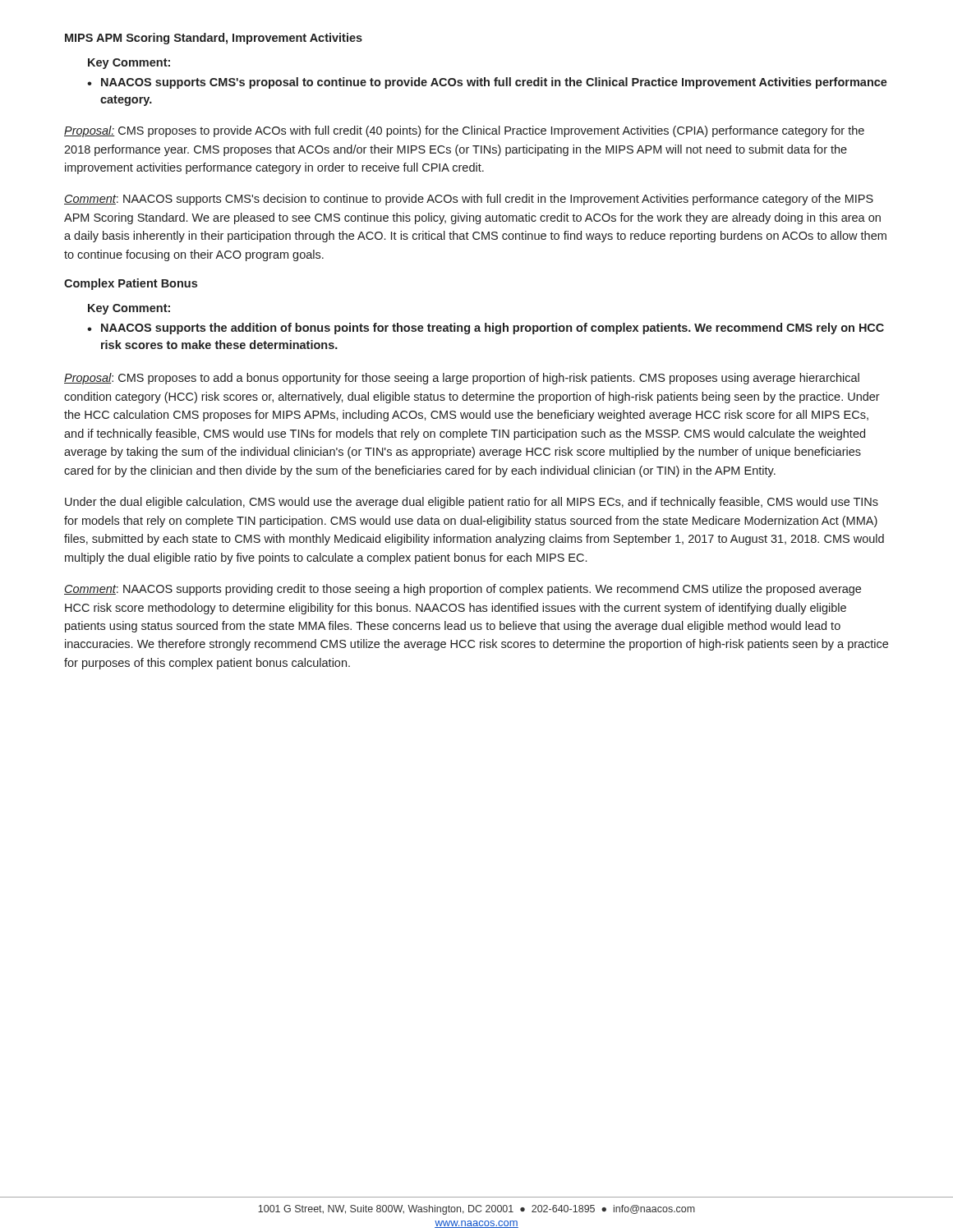
Task: Locate the element starting "MIPS APM Scoring Standard, Improvement Activities"
Action: pyautogui.click(x=213, y=38)
